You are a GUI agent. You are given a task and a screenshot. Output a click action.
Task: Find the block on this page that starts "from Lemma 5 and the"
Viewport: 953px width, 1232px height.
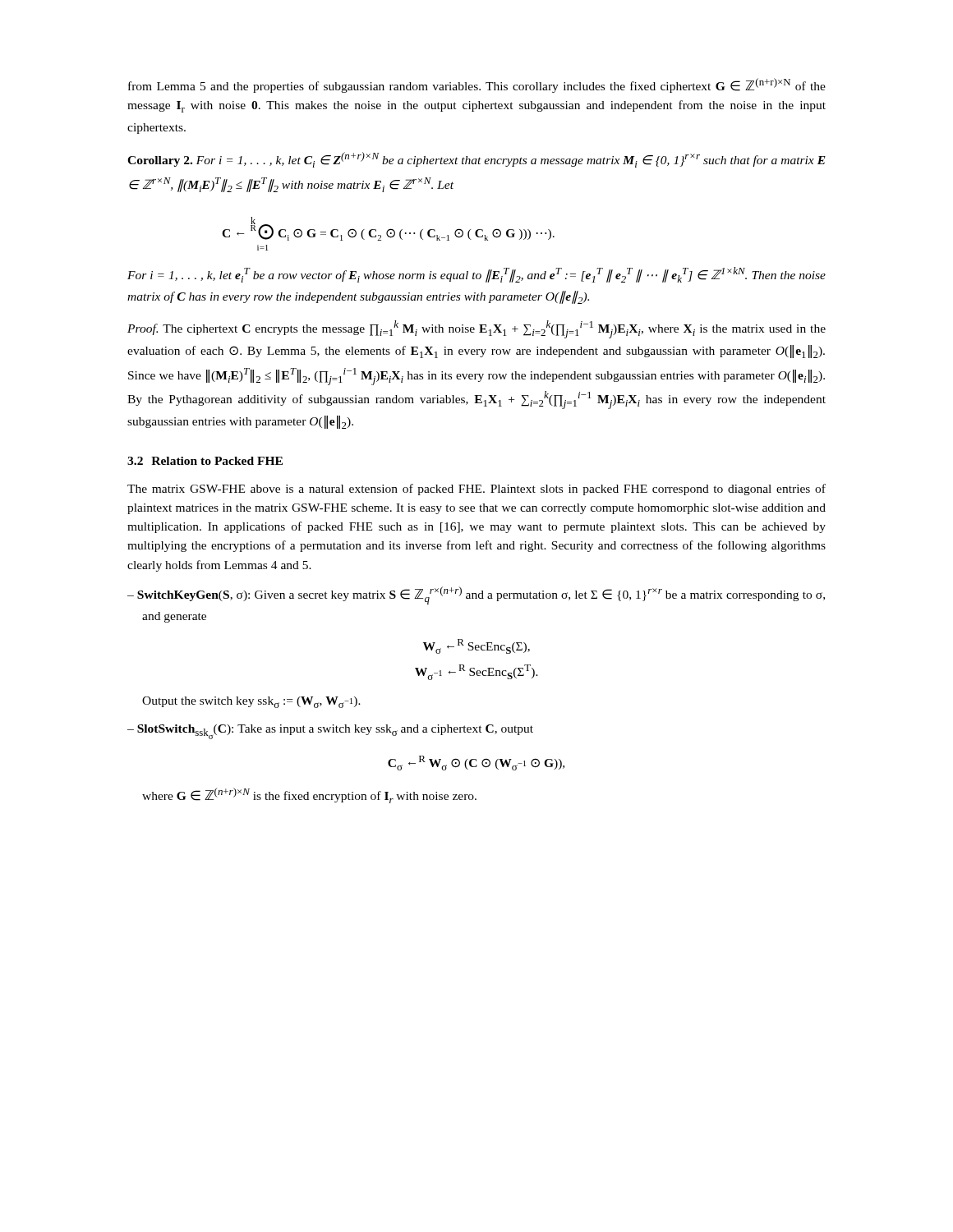(476, 105)
